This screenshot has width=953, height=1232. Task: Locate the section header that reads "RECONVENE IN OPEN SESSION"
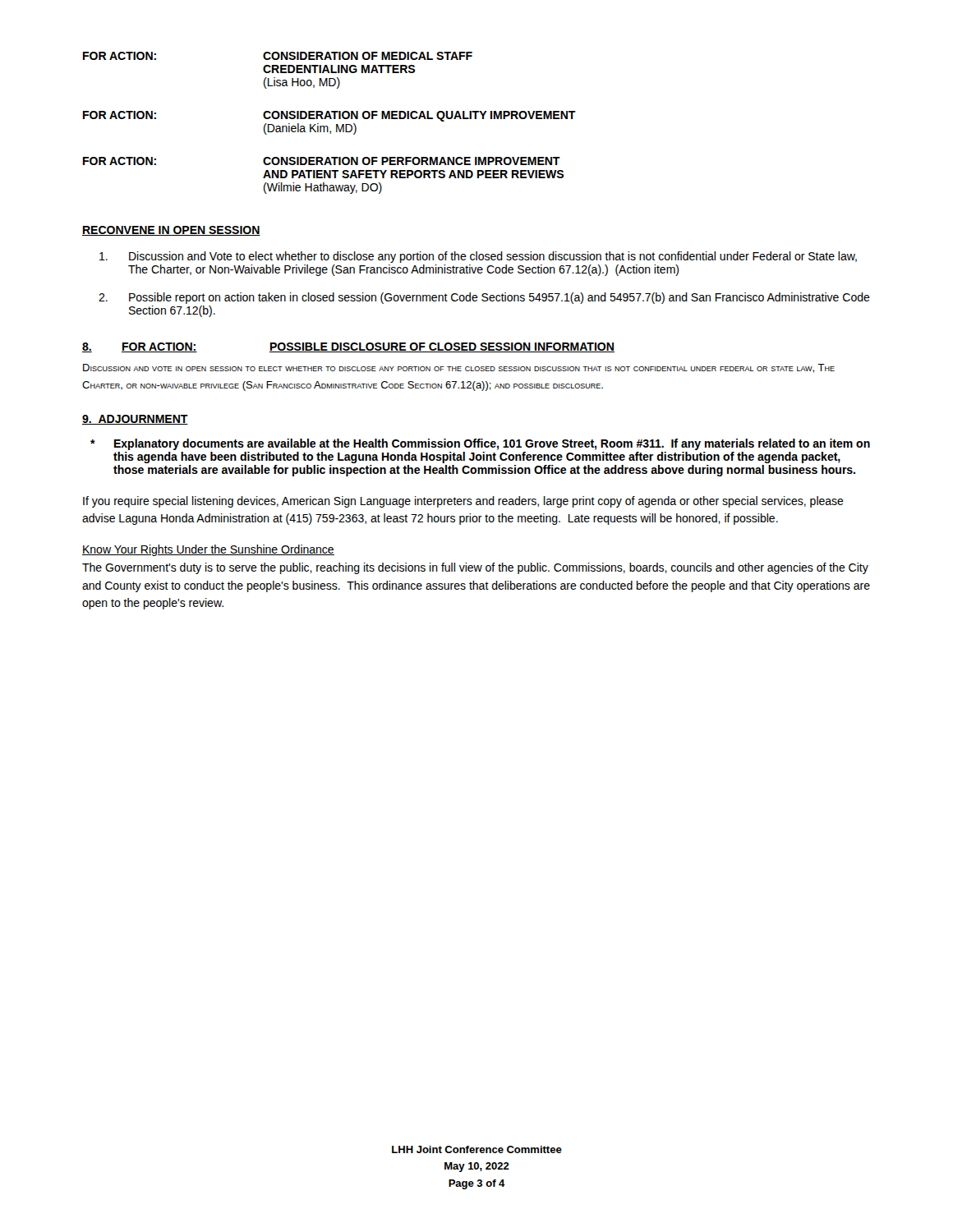[171, 230]
